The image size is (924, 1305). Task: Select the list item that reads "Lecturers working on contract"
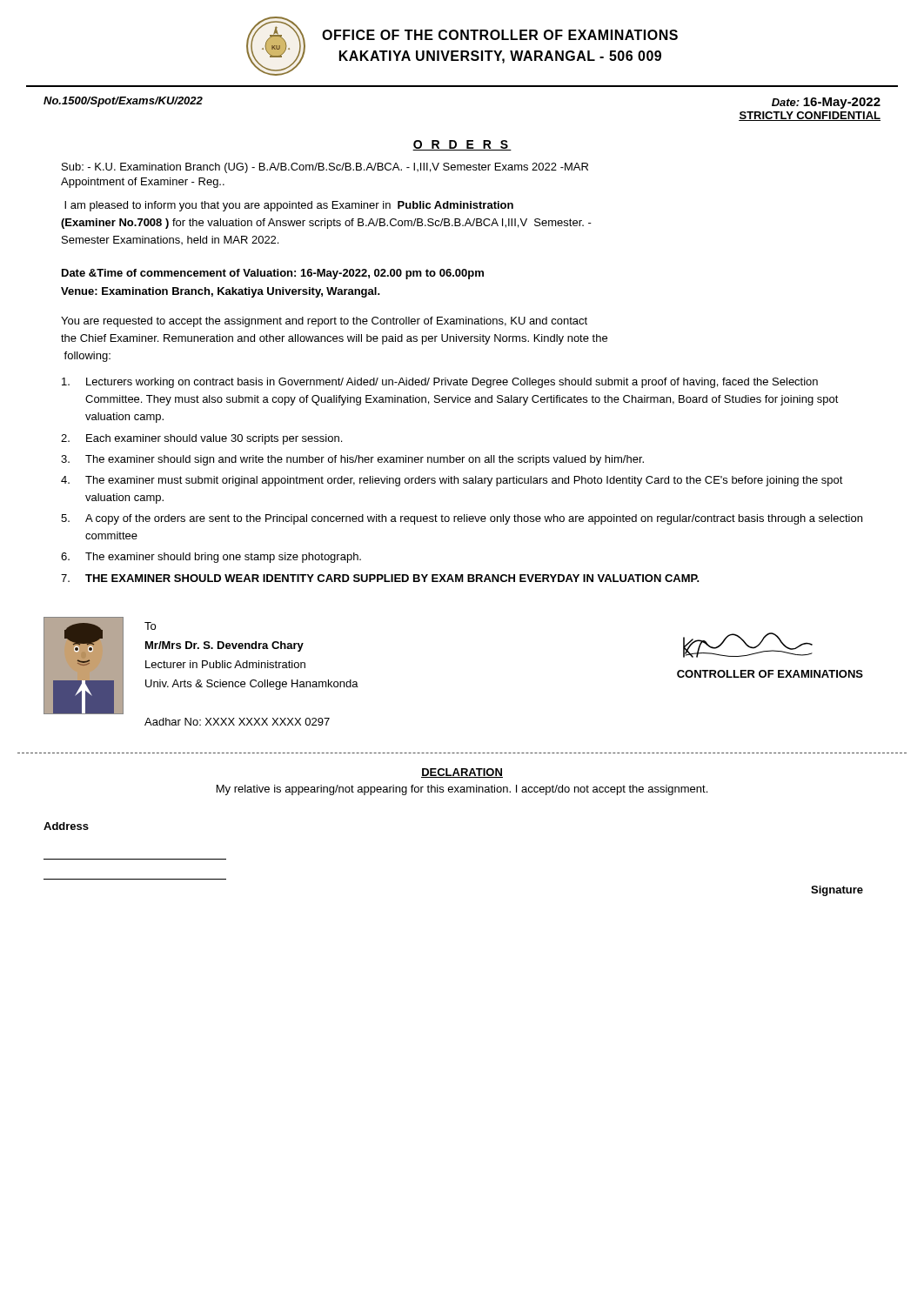(462, 400)
